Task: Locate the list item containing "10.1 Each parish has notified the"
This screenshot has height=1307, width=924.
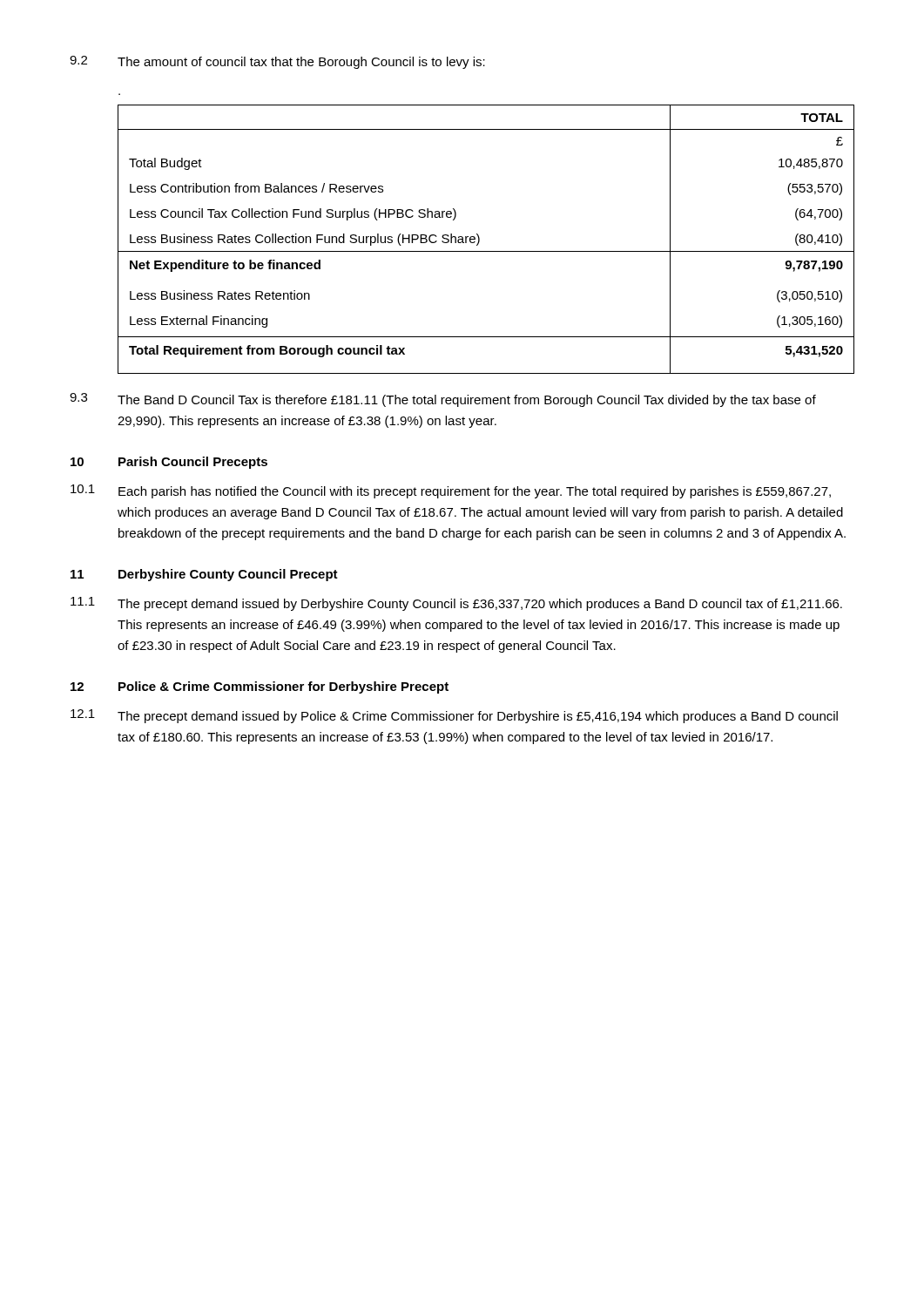Action: point(462,512)
